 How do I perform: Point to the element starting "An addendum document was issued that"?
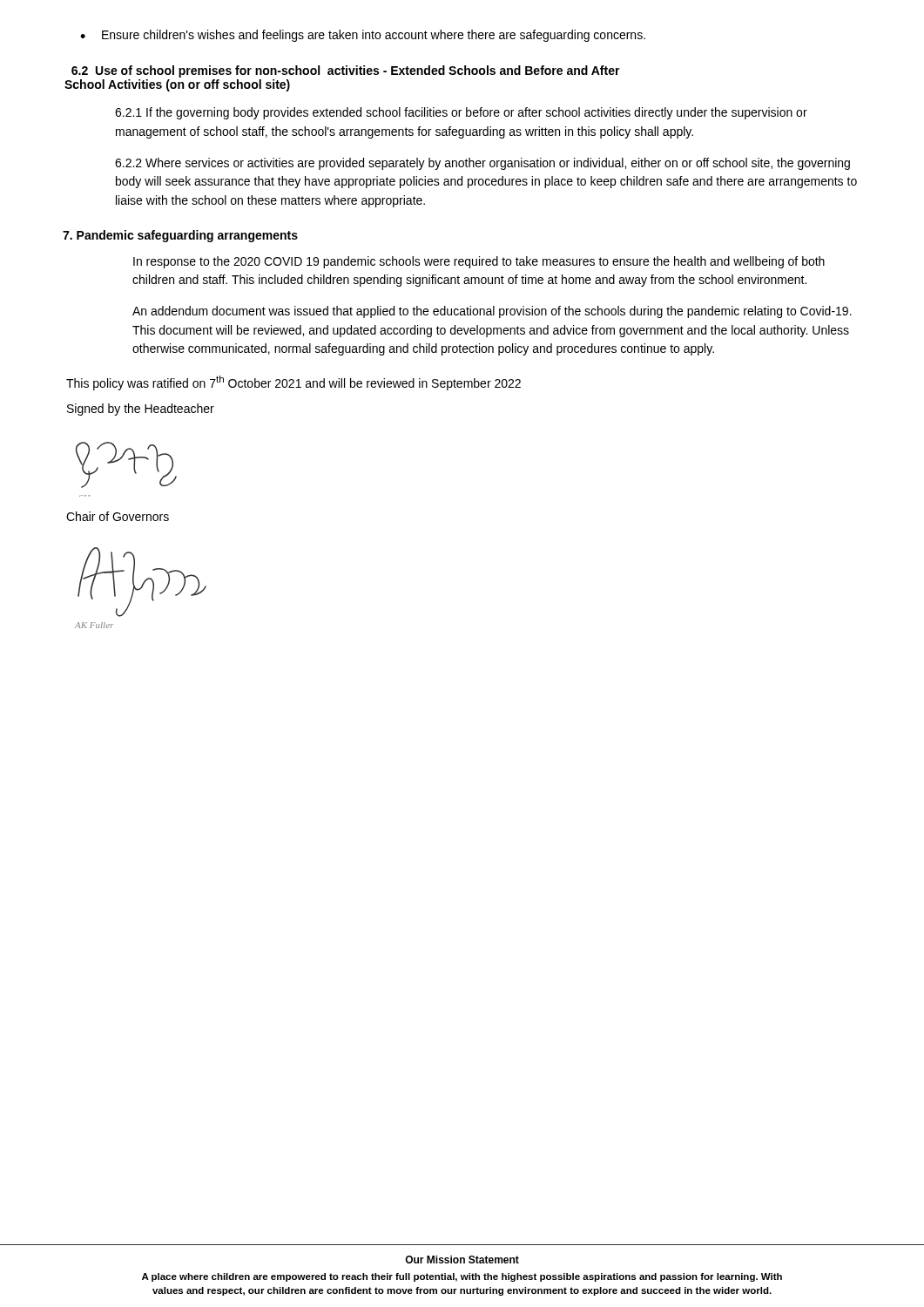pos(492,330)
